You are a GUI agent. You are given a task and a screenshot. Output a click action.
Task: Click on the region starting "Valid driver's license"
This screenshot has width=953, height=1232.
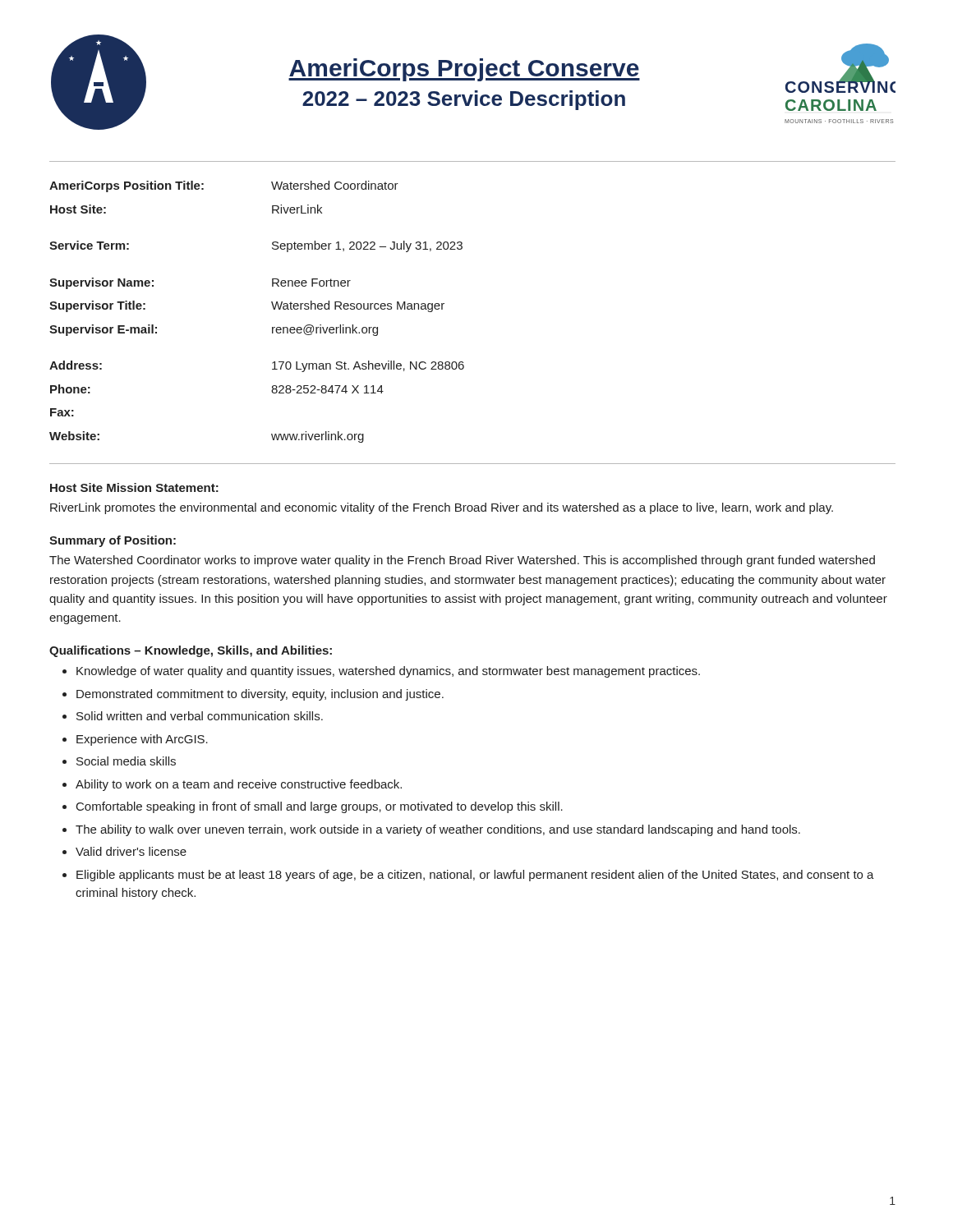[131, 851]
